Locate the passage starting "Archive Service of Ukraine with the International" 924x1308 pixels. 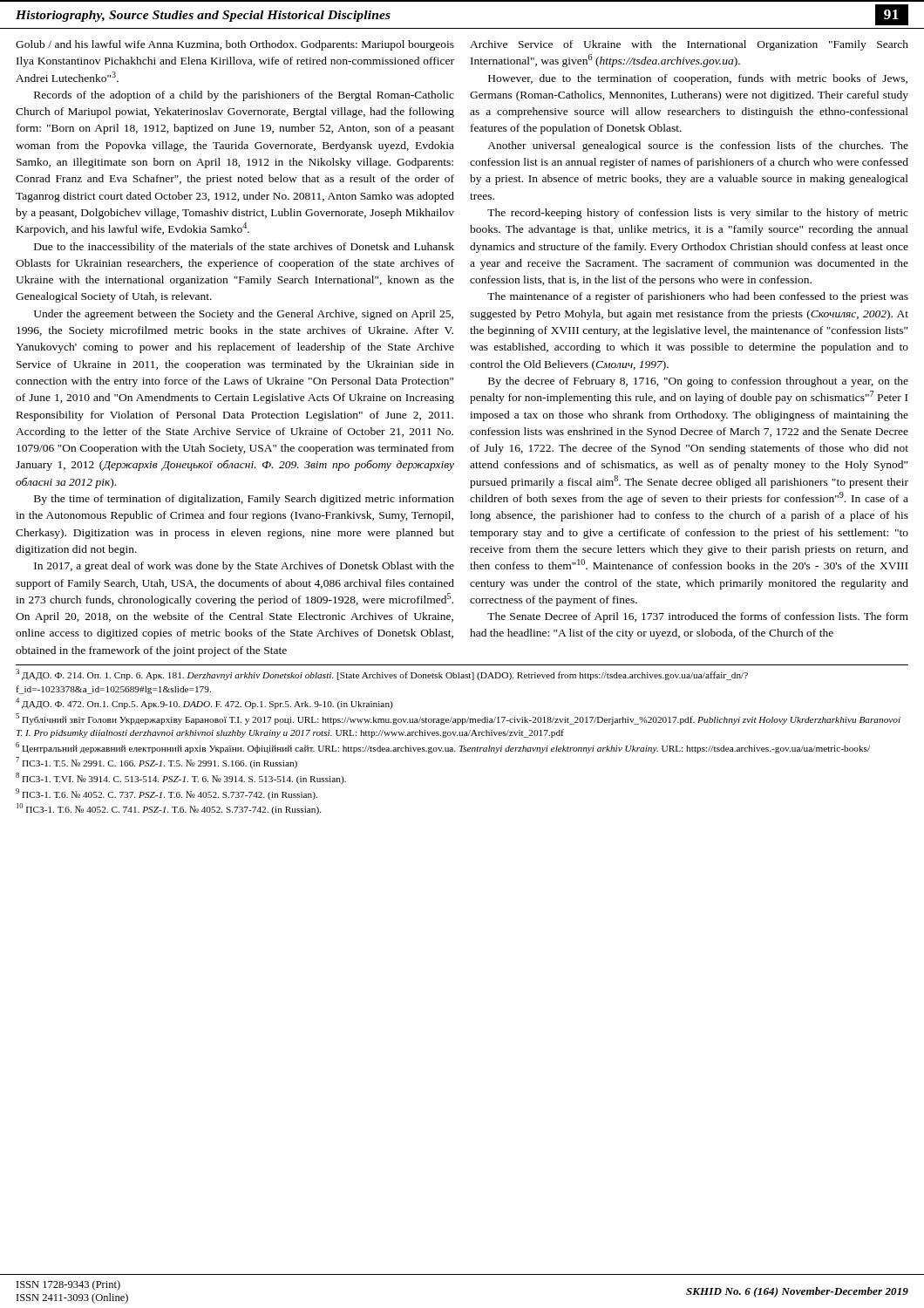[689, 339]
